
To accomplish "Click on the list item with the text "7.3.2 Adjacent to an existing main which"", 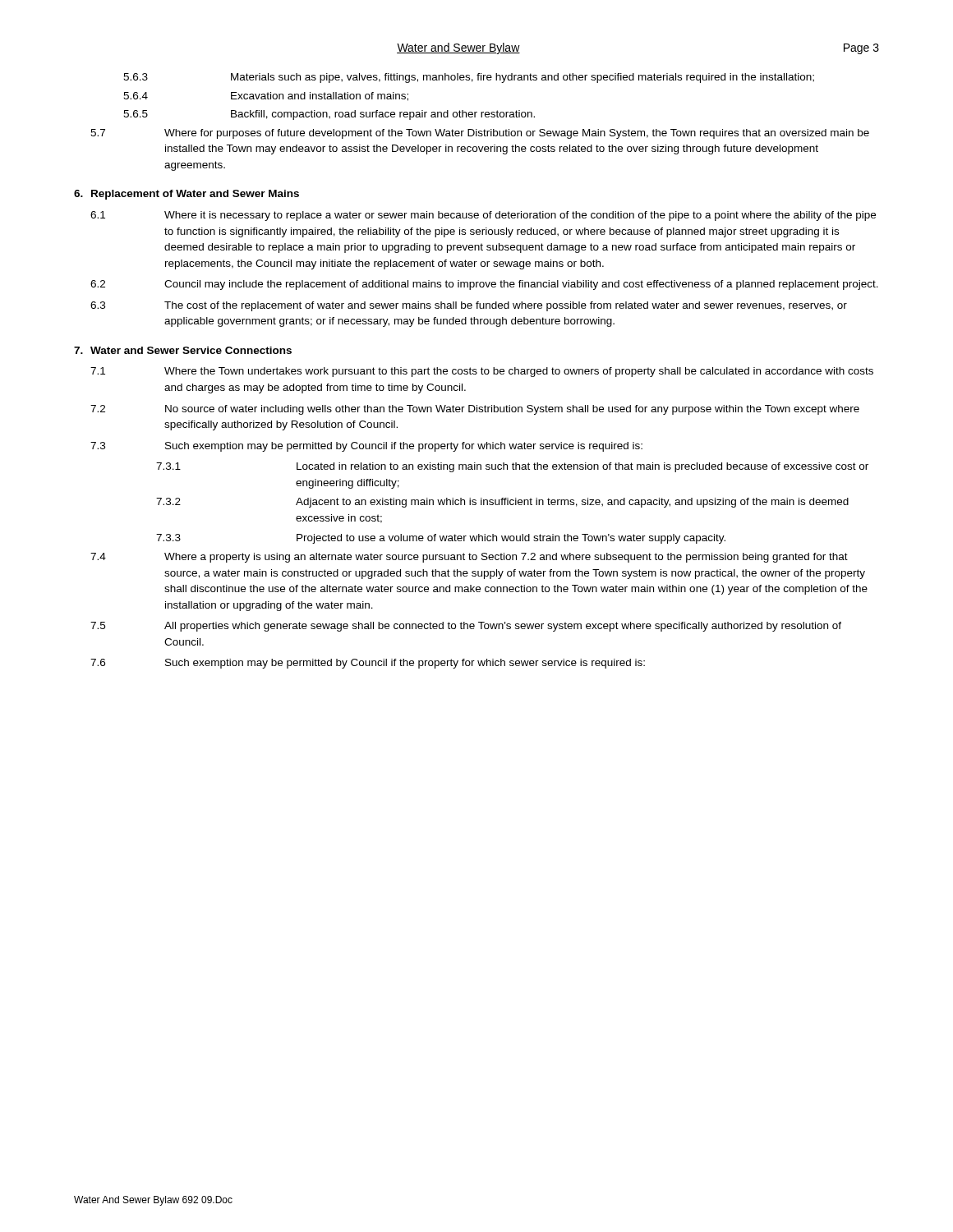I will (476, 510).
